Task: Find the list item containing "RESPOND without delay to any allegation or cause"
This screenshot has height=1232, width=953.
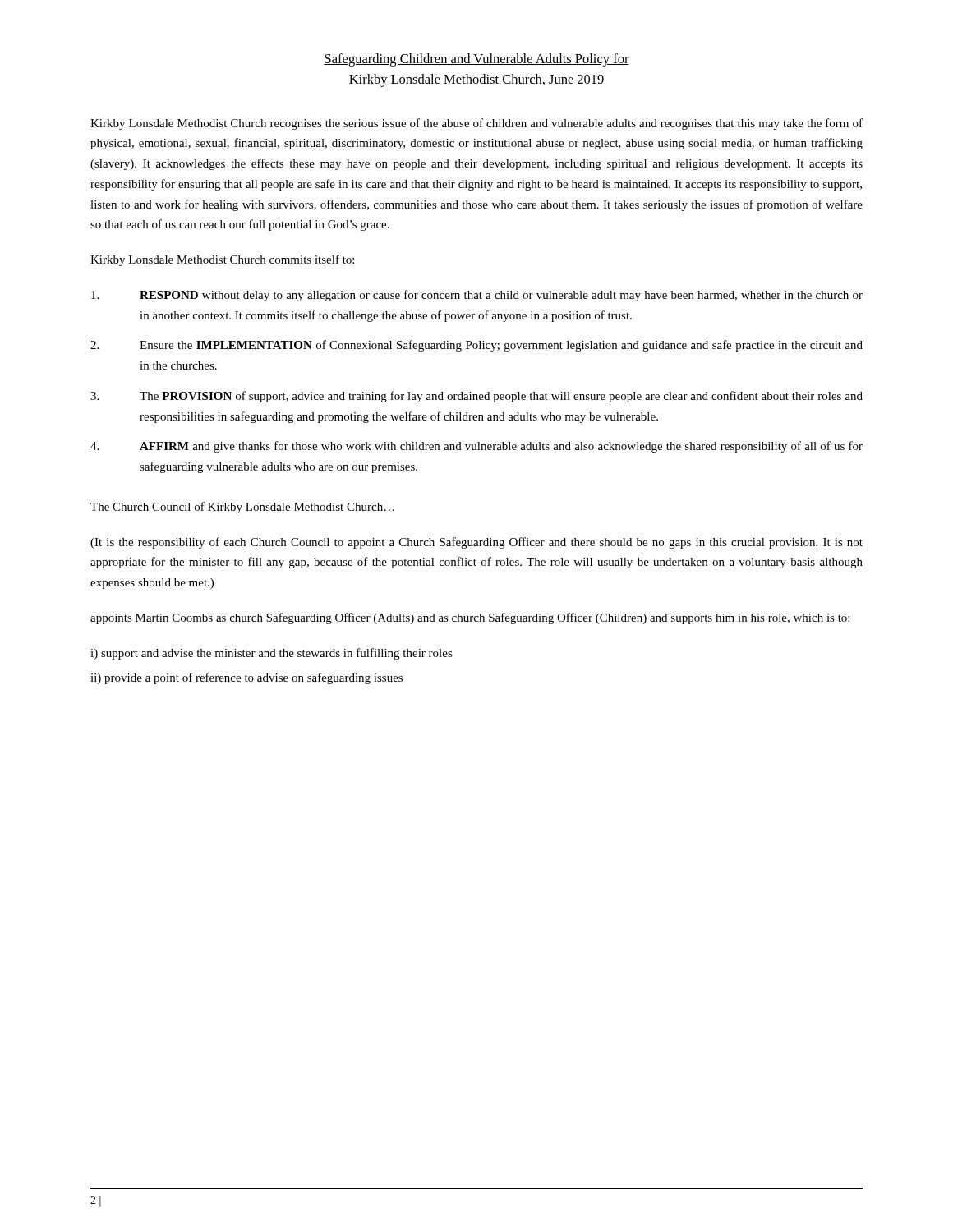Action: point(476,305)
